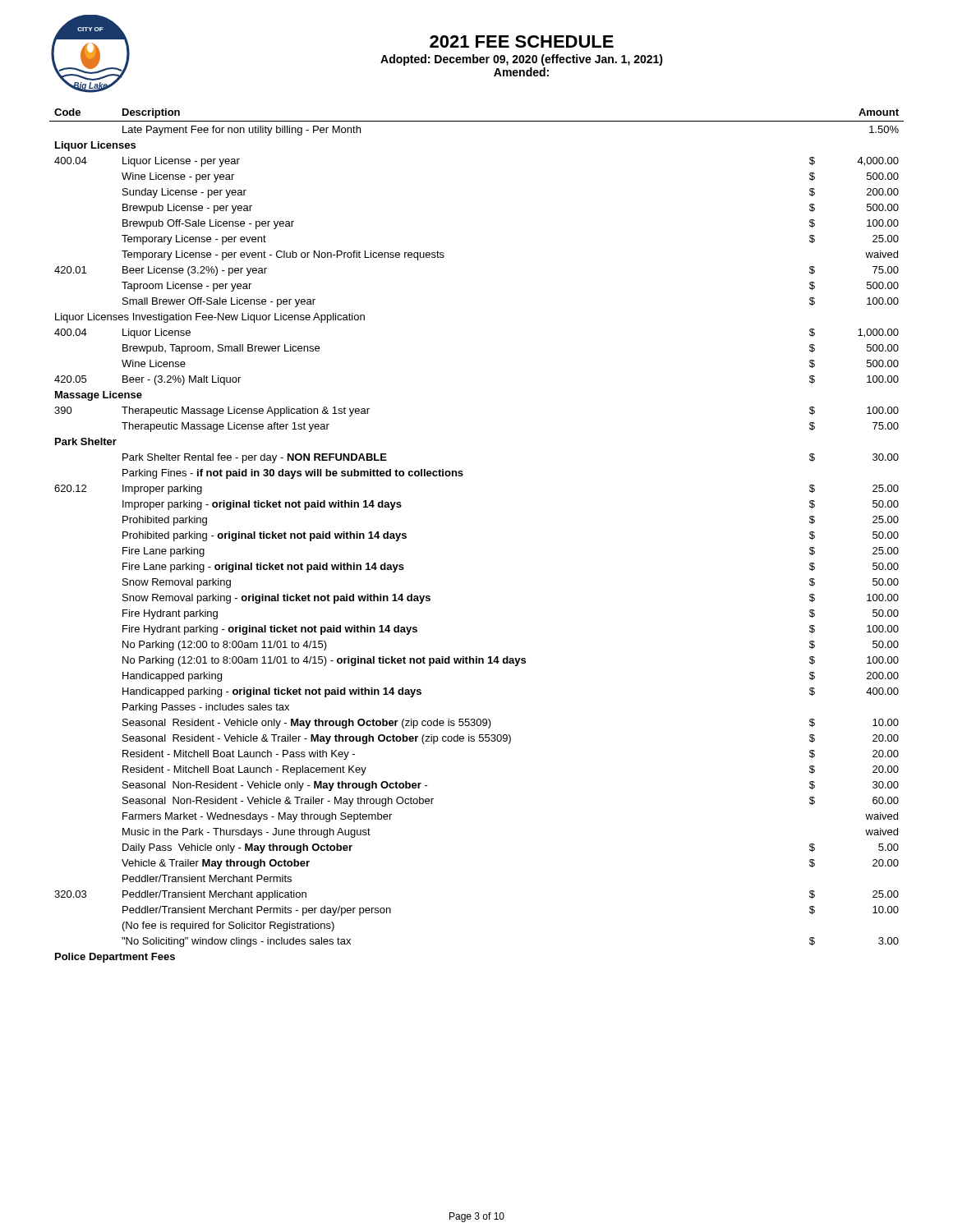The width and height of the screenshot is (953, 1232).
Task: Locate the title that says "2021 FEE SCHEDULE Adopted: December 09, 2020 (effective"
Action: point(522,55)
